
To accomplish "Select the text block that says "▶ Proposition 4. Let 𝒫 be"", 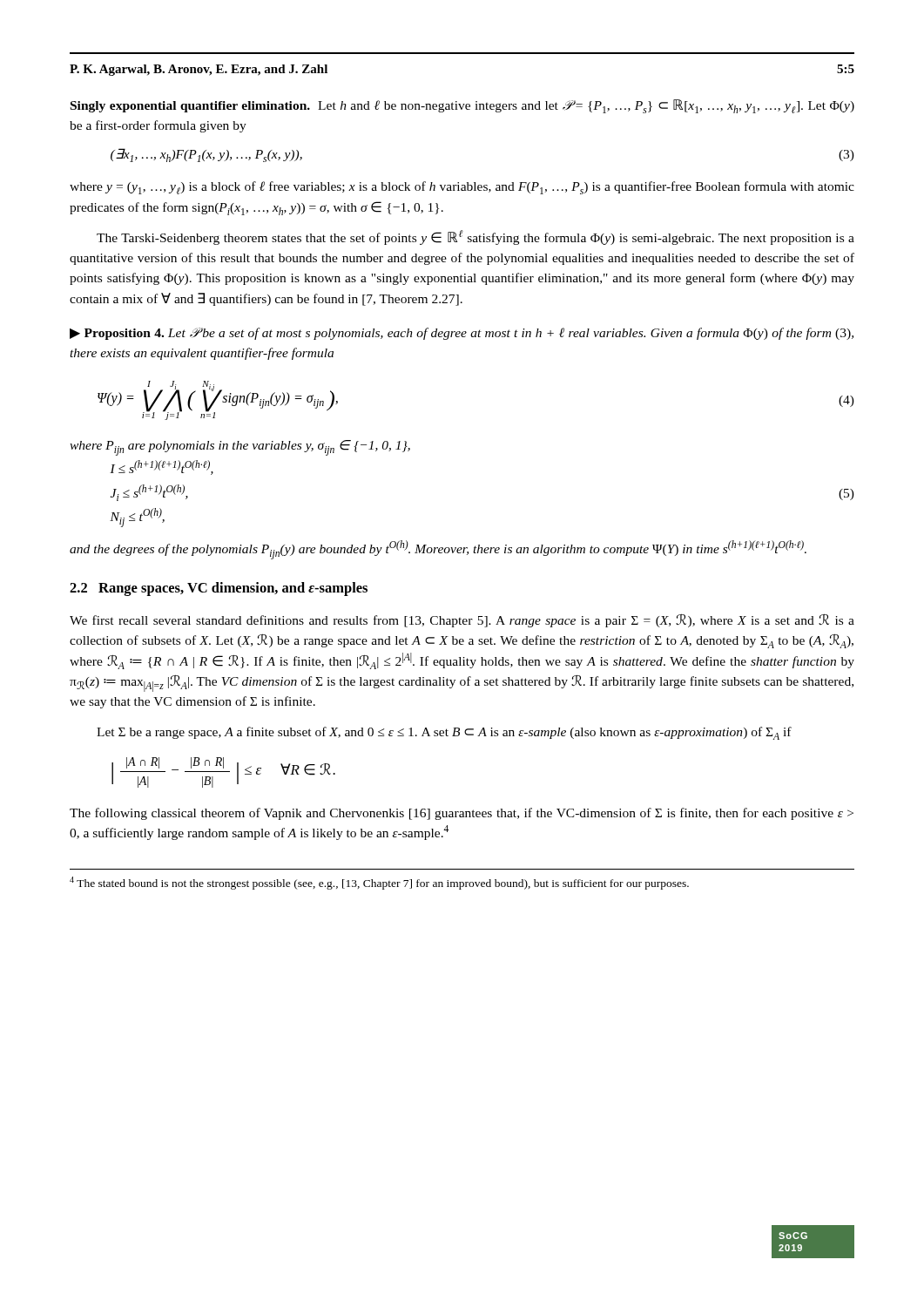I will click(x=462, y=342).
